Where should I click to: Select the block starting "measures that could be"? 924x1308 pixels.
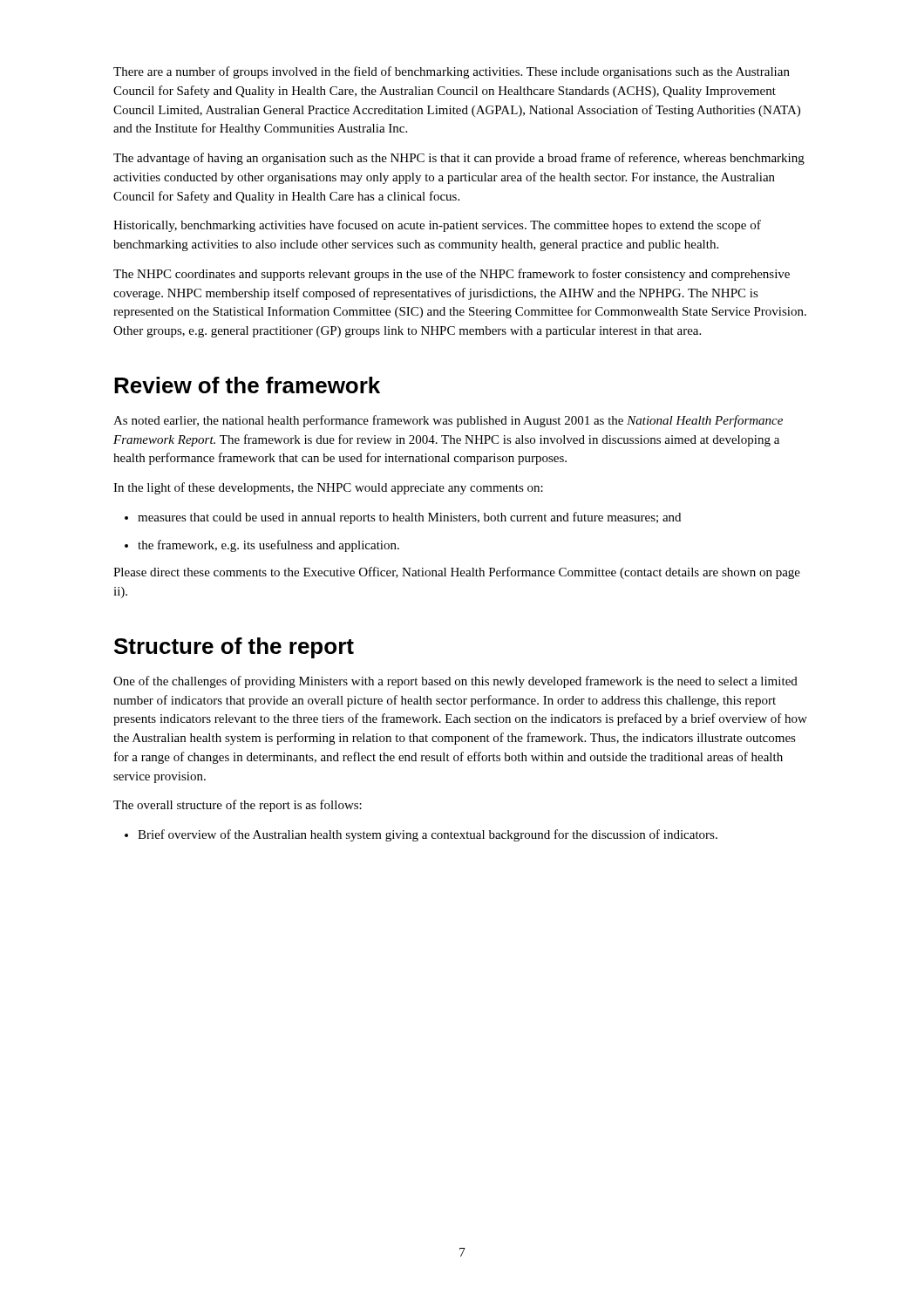tap(474, 518)
